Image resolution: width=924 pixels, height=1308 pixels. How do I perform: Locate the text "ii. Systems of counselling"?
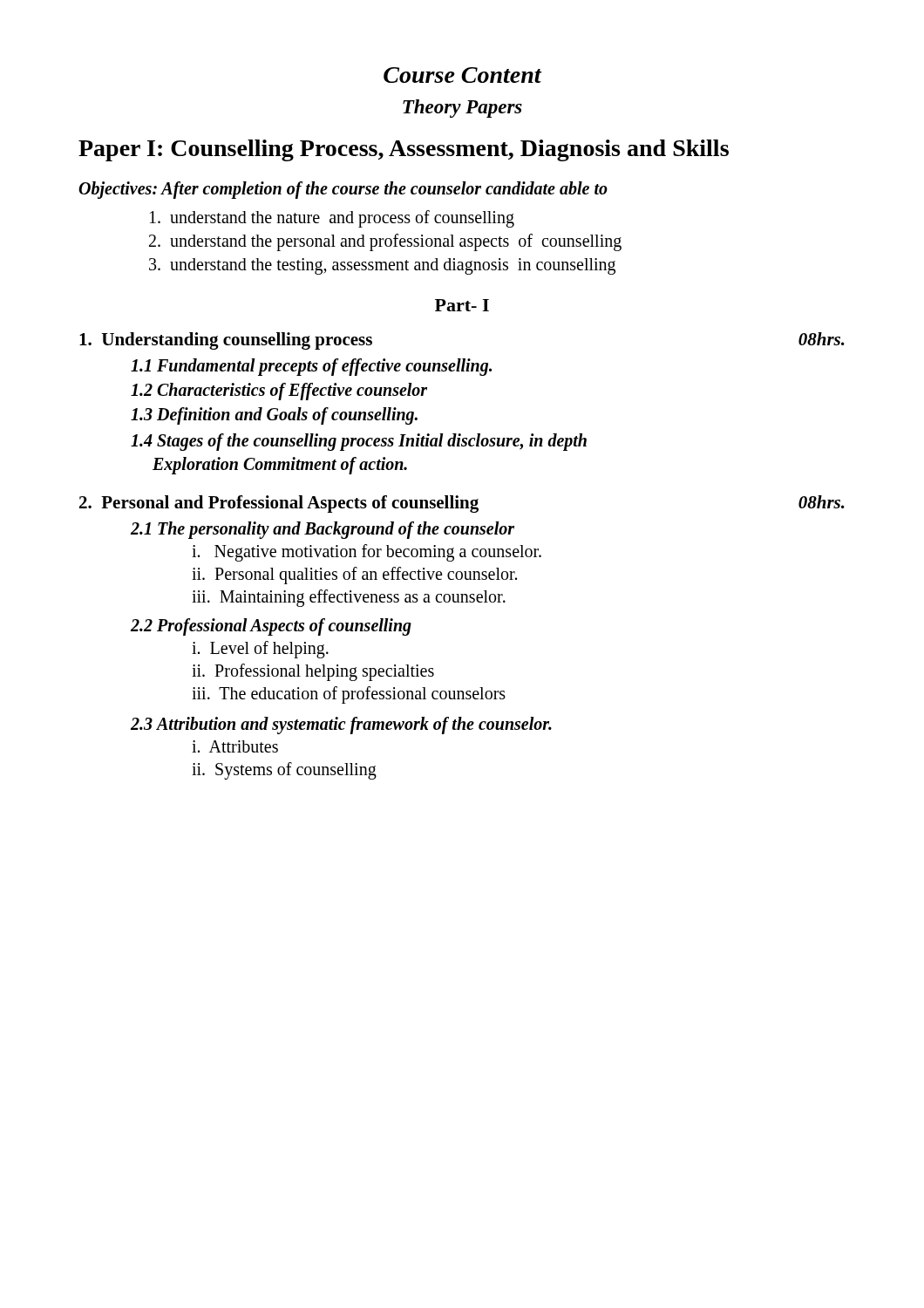point(284,769)
